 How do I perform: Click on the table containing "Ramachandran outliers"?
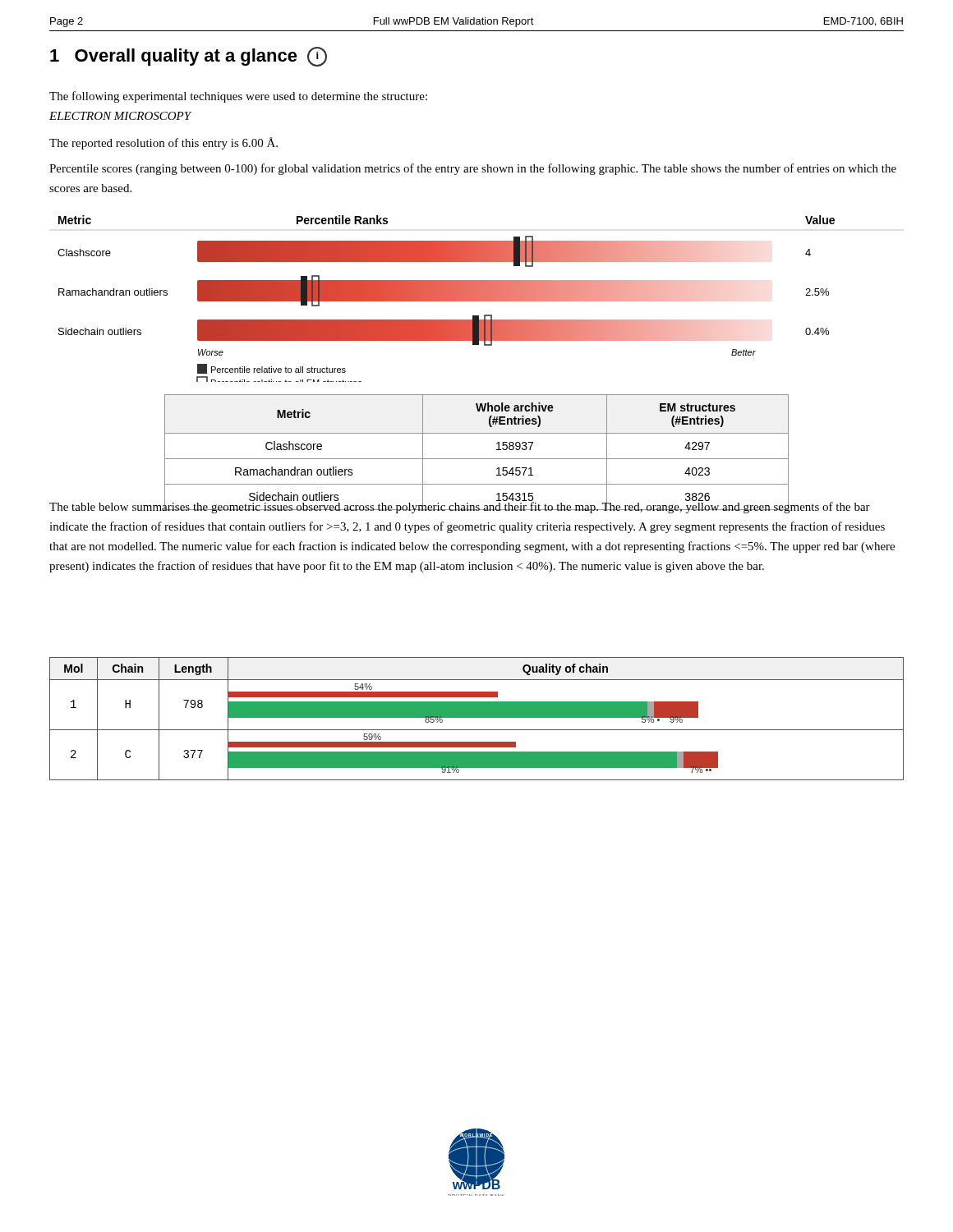coord(476,452)
